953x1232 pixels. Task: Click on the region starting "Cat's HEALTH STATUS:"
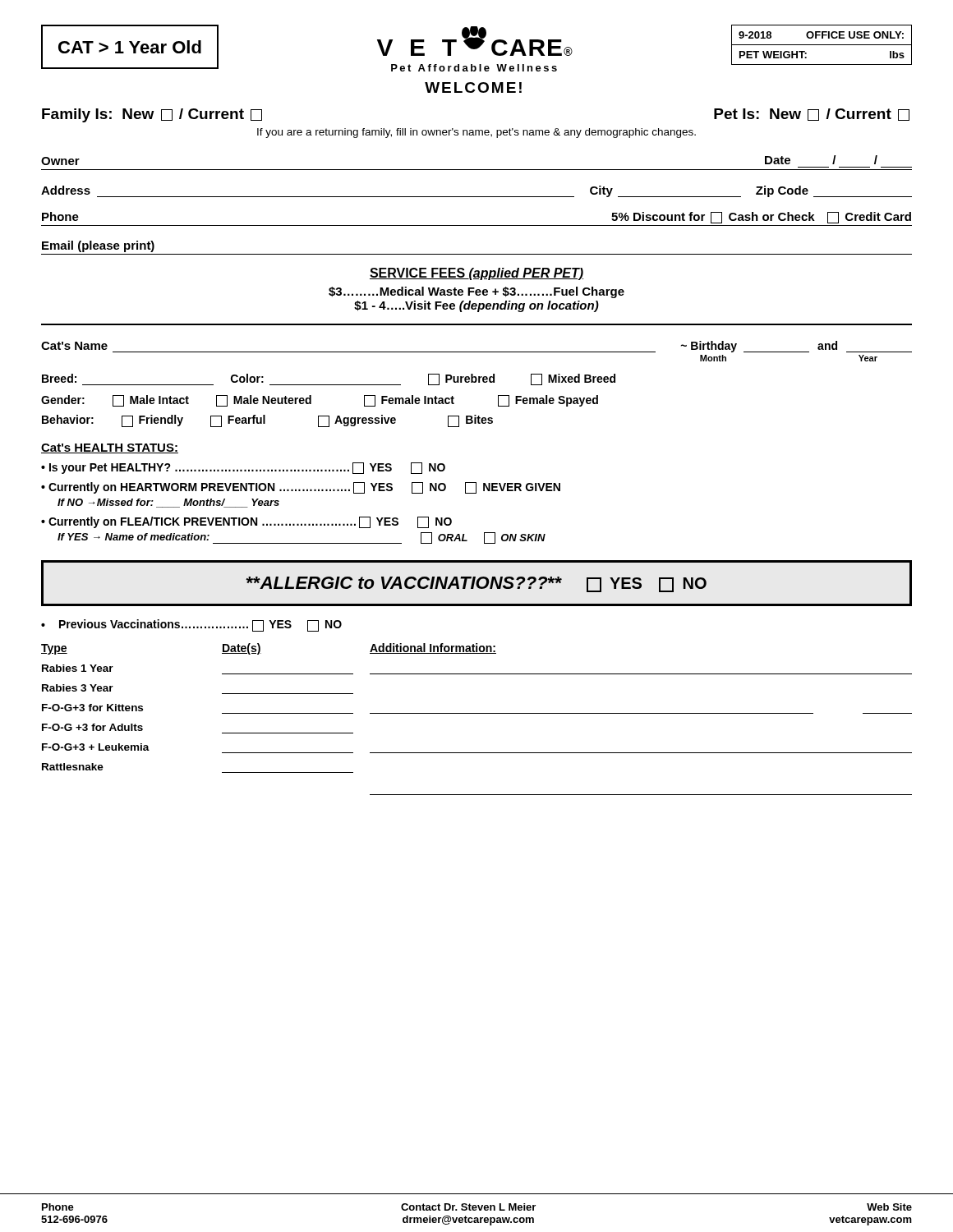click(110, 447)
